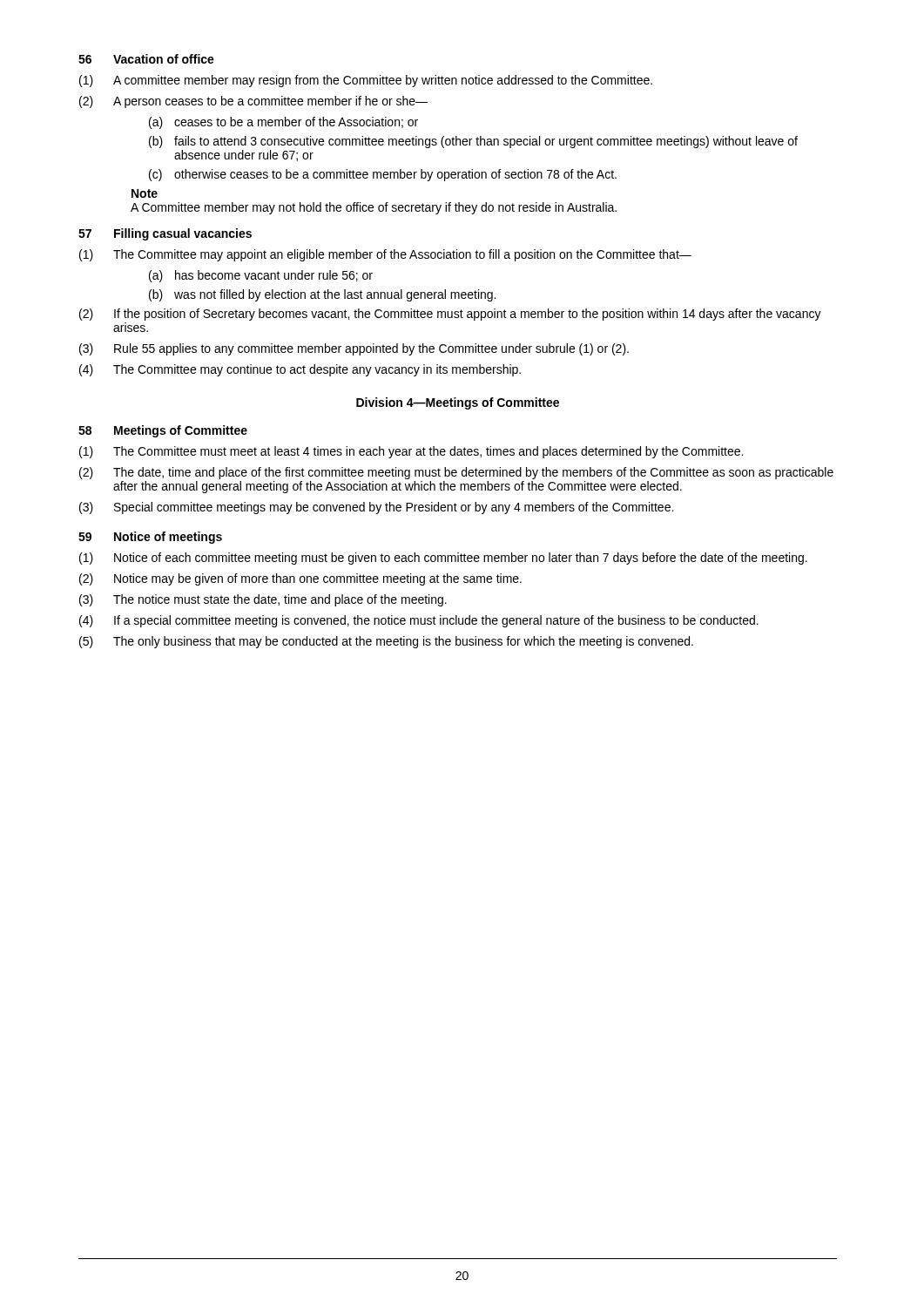Locate the section header containing "56 Vacation of office"
The height and width of the screenshot is (1307, 924).
tap(146, 59)
